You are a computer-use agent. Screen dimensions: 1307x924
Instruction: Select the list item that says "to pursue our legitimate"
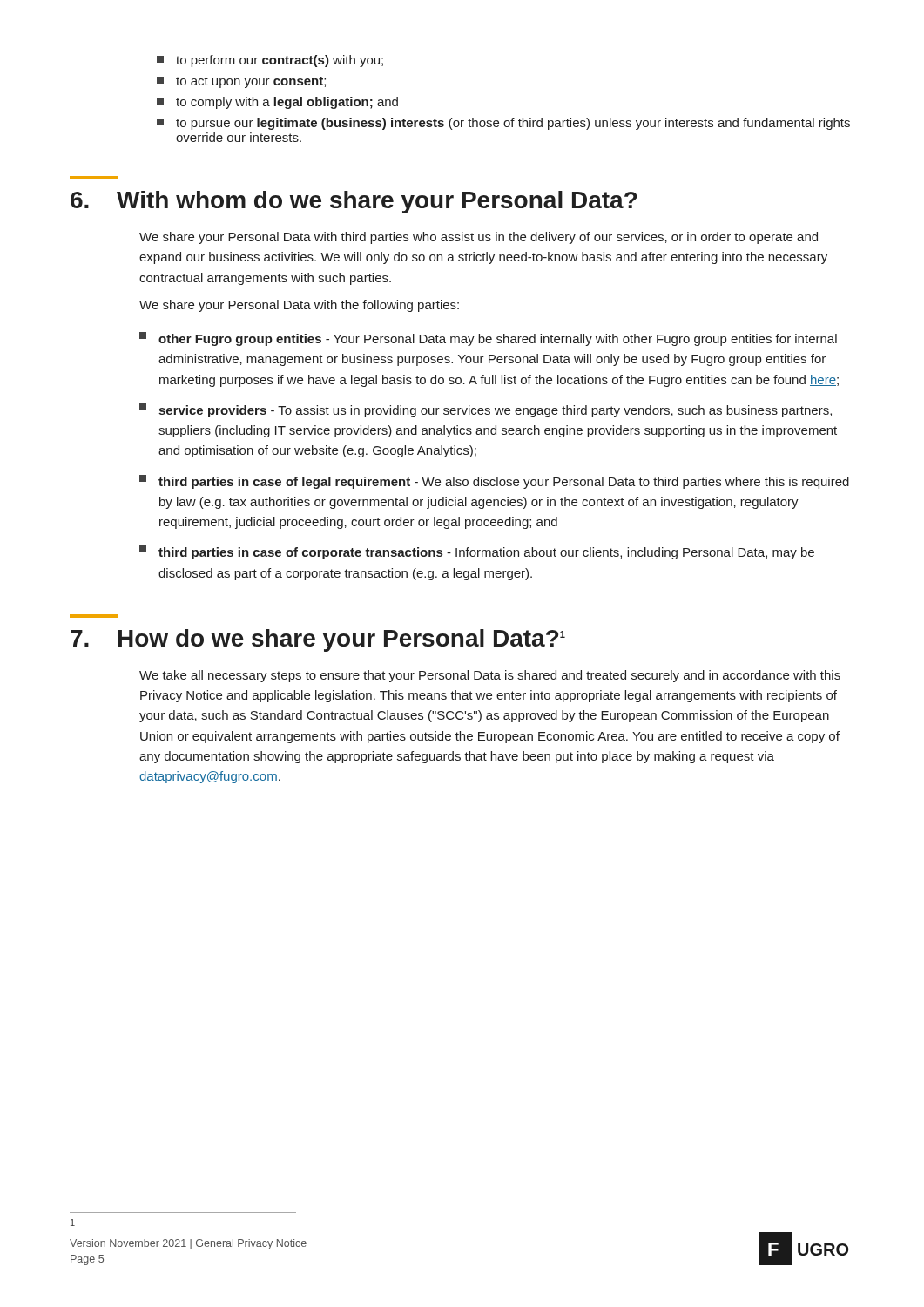pos(506,130)
